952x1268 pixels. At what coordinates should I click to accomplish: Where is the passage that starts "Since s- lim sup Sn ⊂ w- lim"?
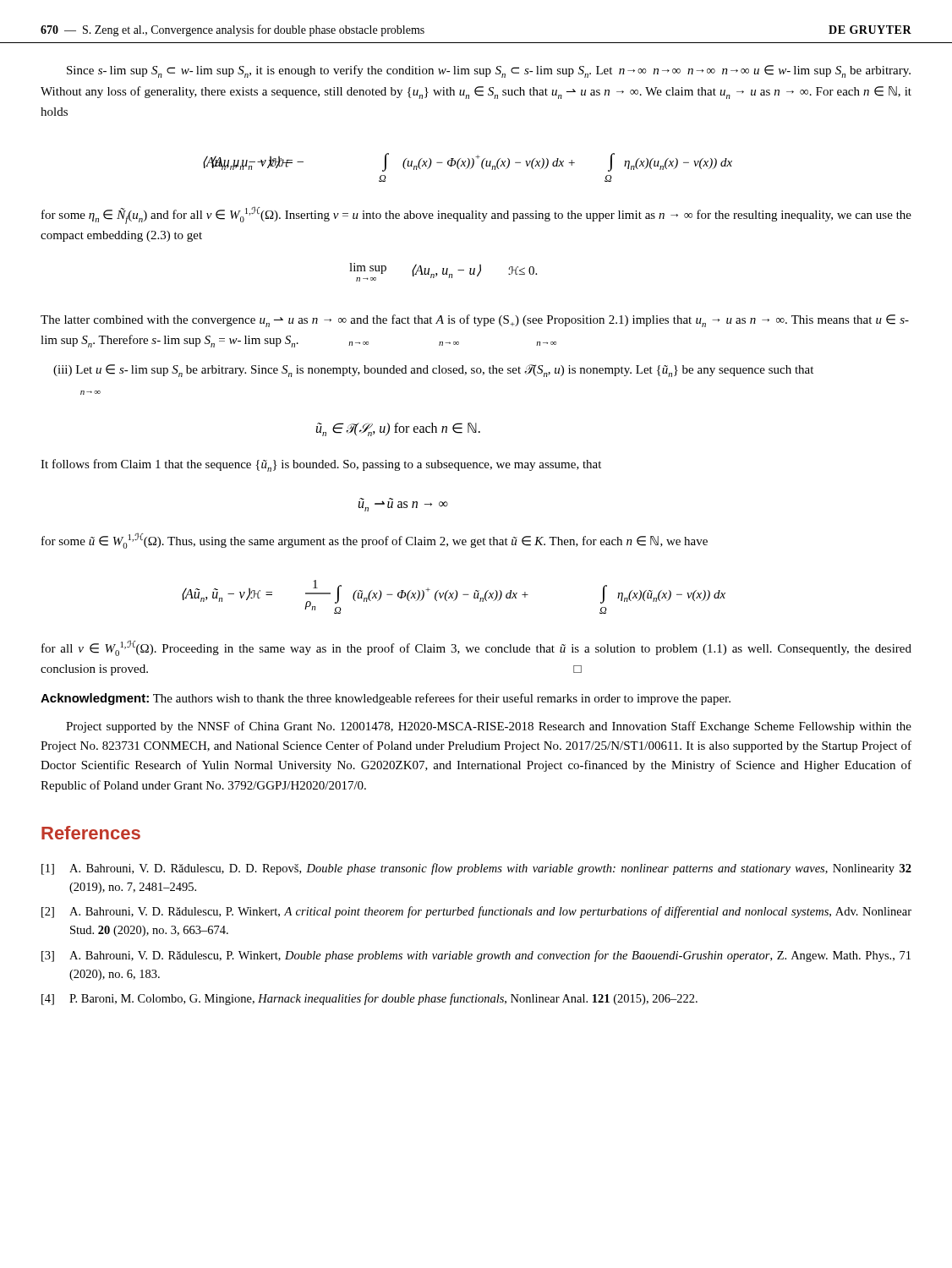[476, 91]
